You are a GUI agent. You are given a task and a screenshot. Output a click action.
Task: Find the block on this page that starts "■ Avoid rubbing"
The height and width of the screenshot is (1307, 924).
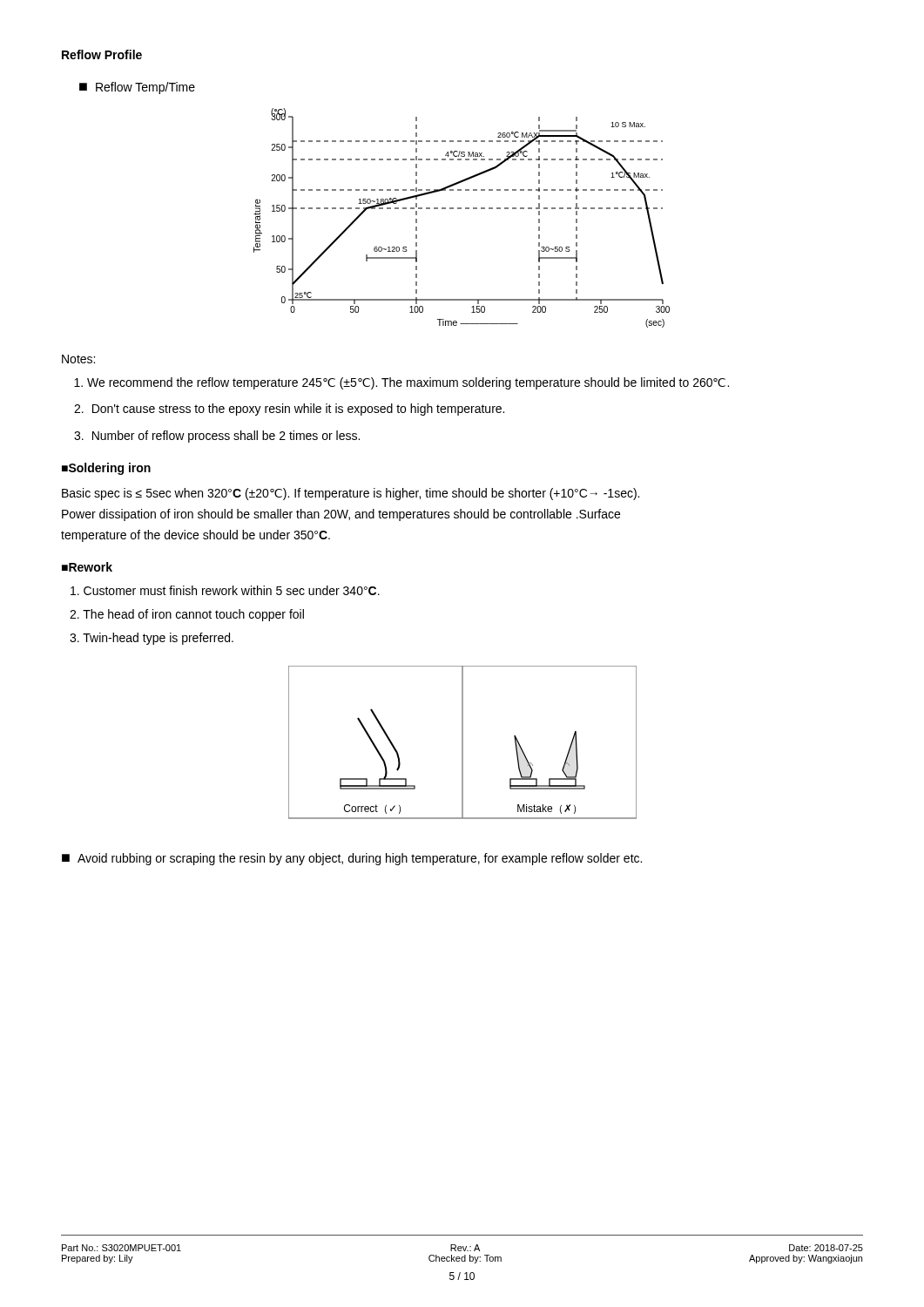click(352, 858)
